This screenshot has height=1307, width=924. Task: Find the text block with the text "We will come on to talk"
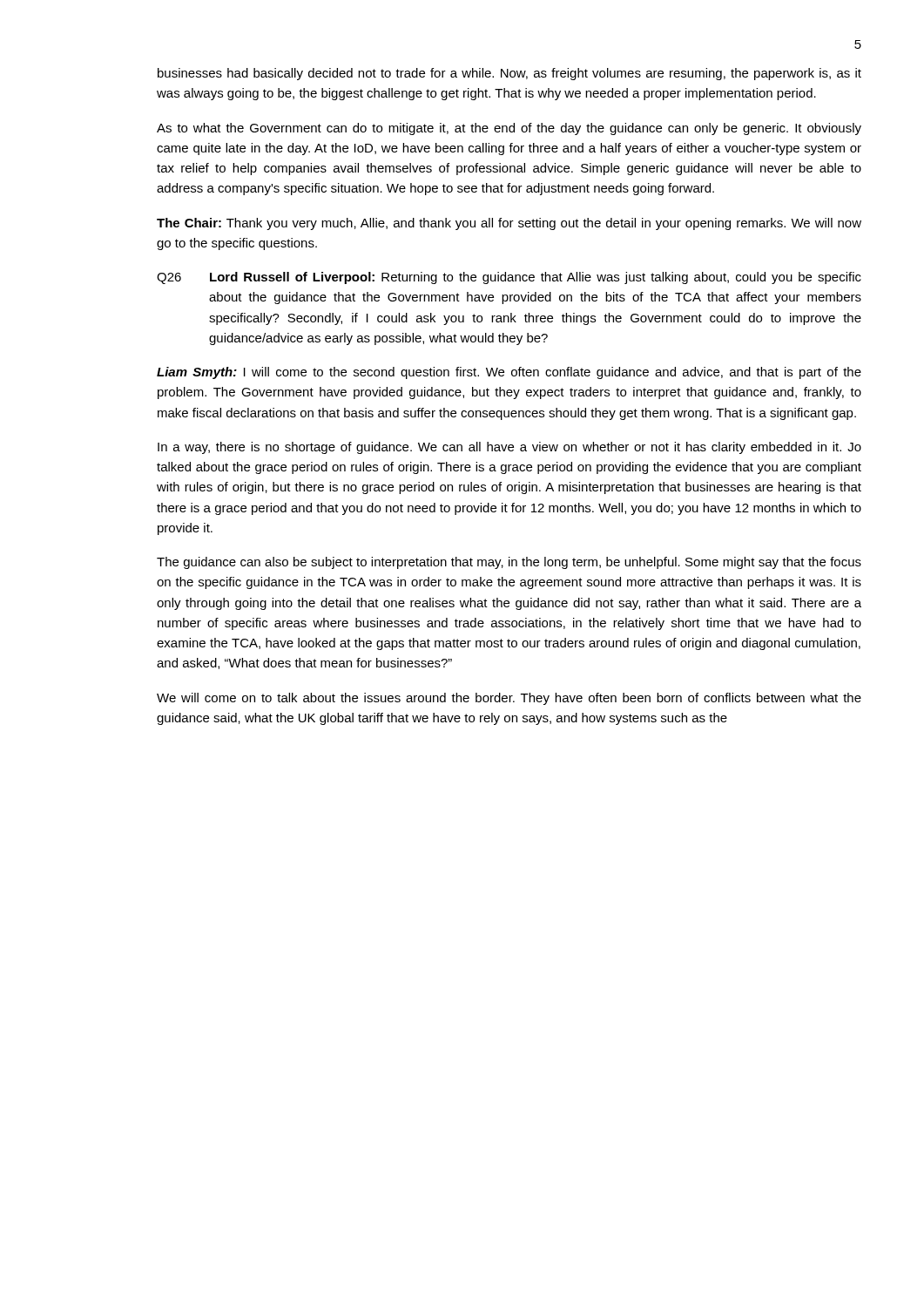pyautogui.click(x=509, y=707)
